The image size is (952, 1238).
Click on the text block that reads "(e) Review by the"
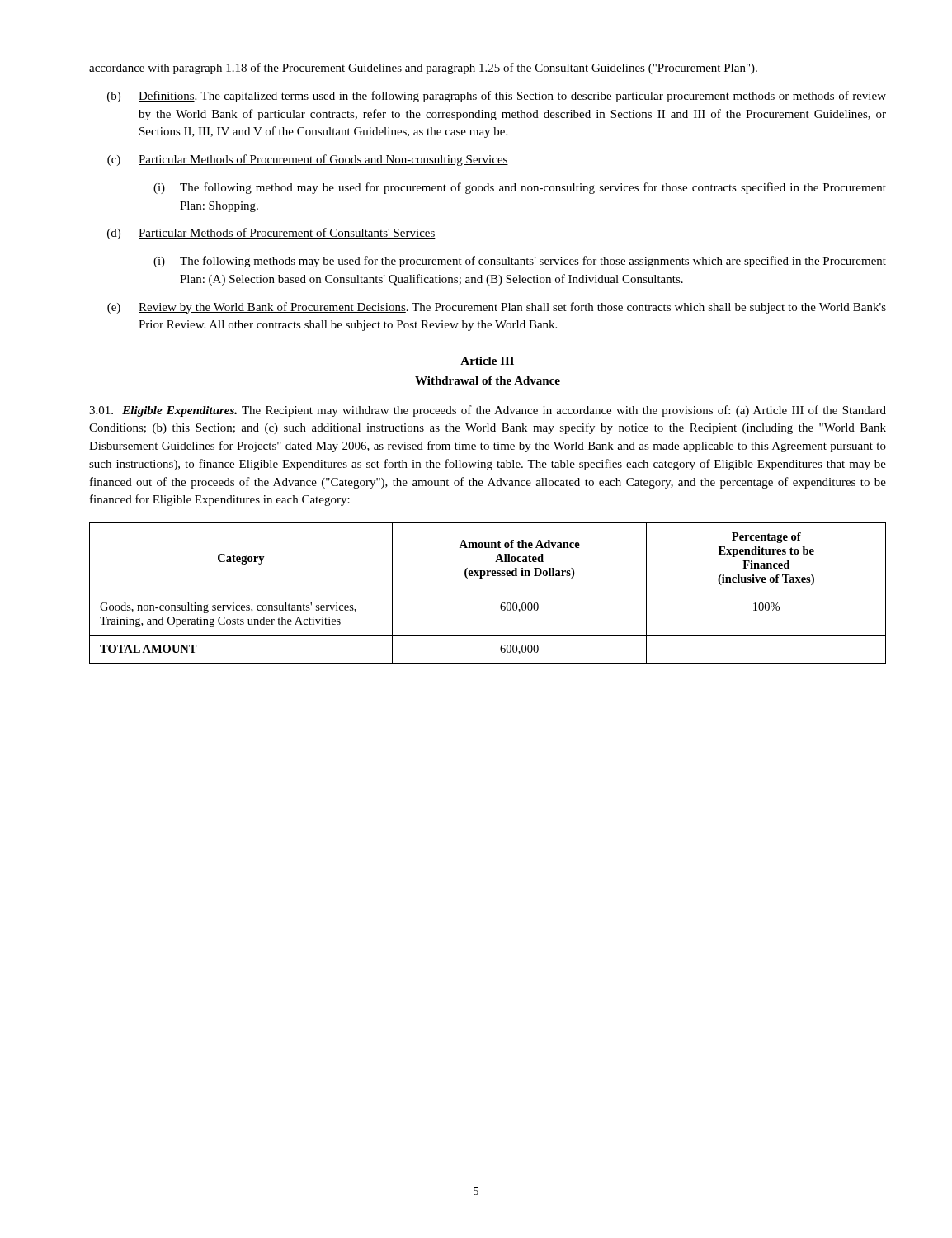(x=488, y=316)
